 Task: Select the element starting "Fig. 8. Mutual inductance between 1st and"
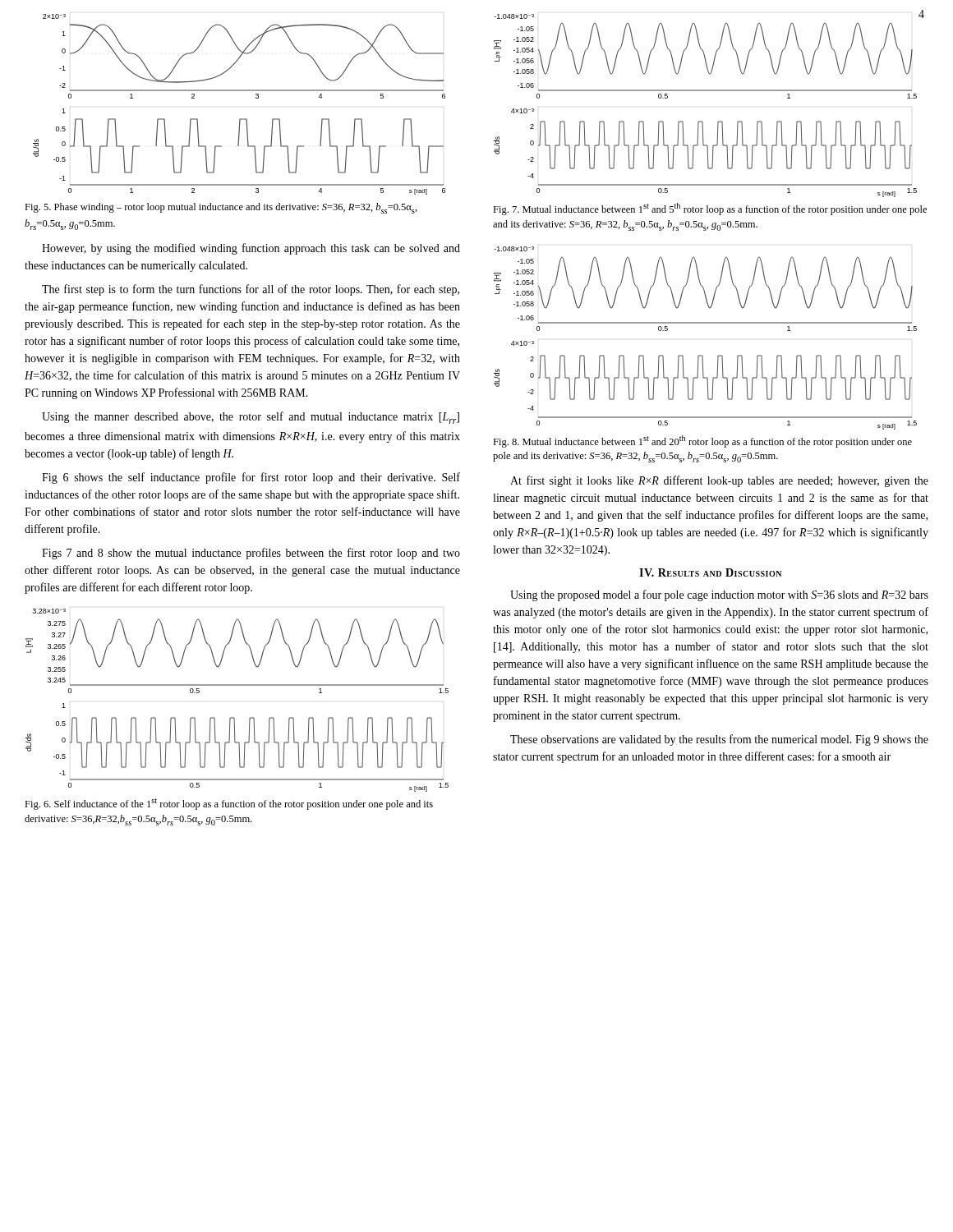pyautogui.click(x=702, y=449)
